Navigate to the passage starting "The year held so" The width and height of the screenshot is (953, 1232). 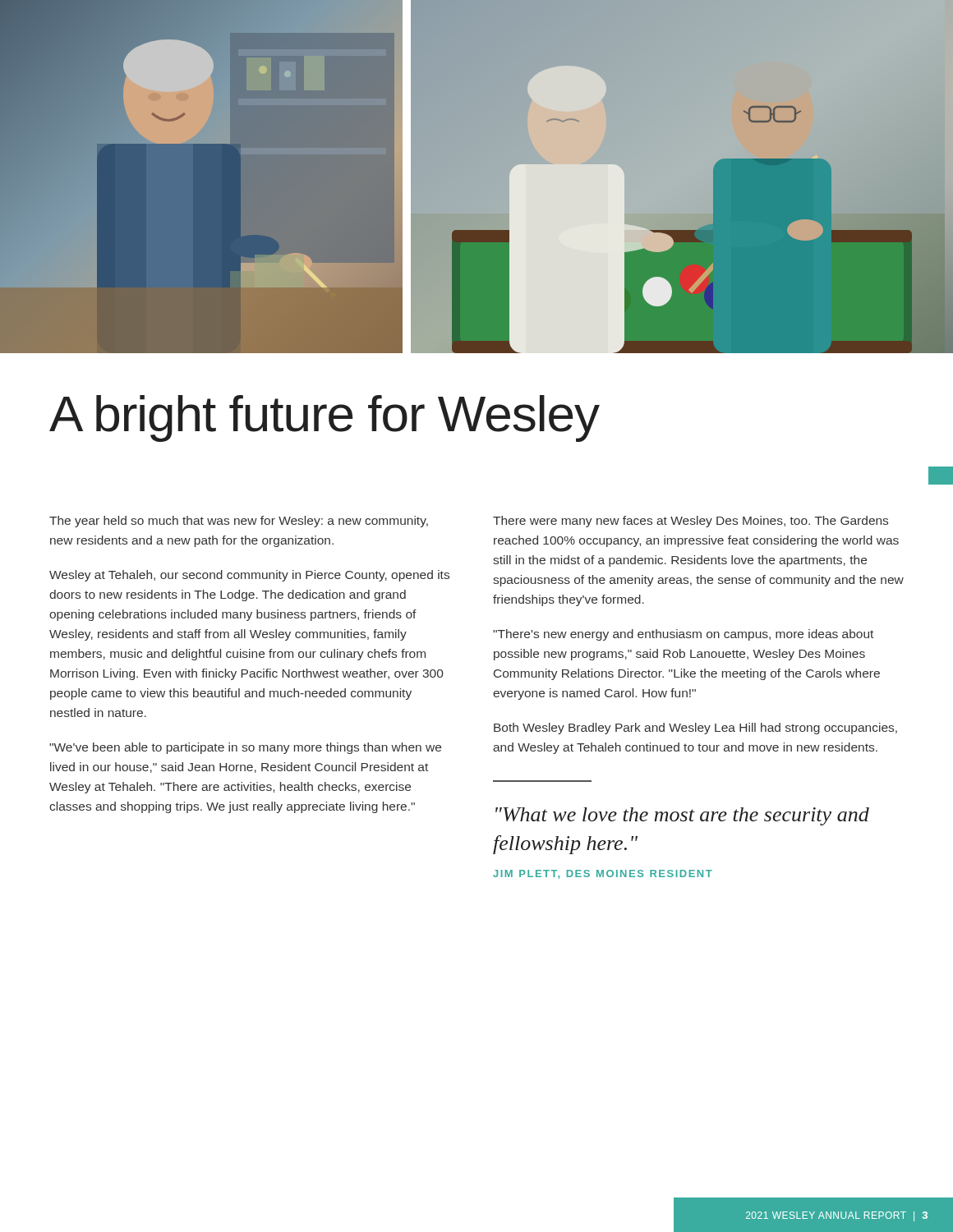tap(239, 530)
